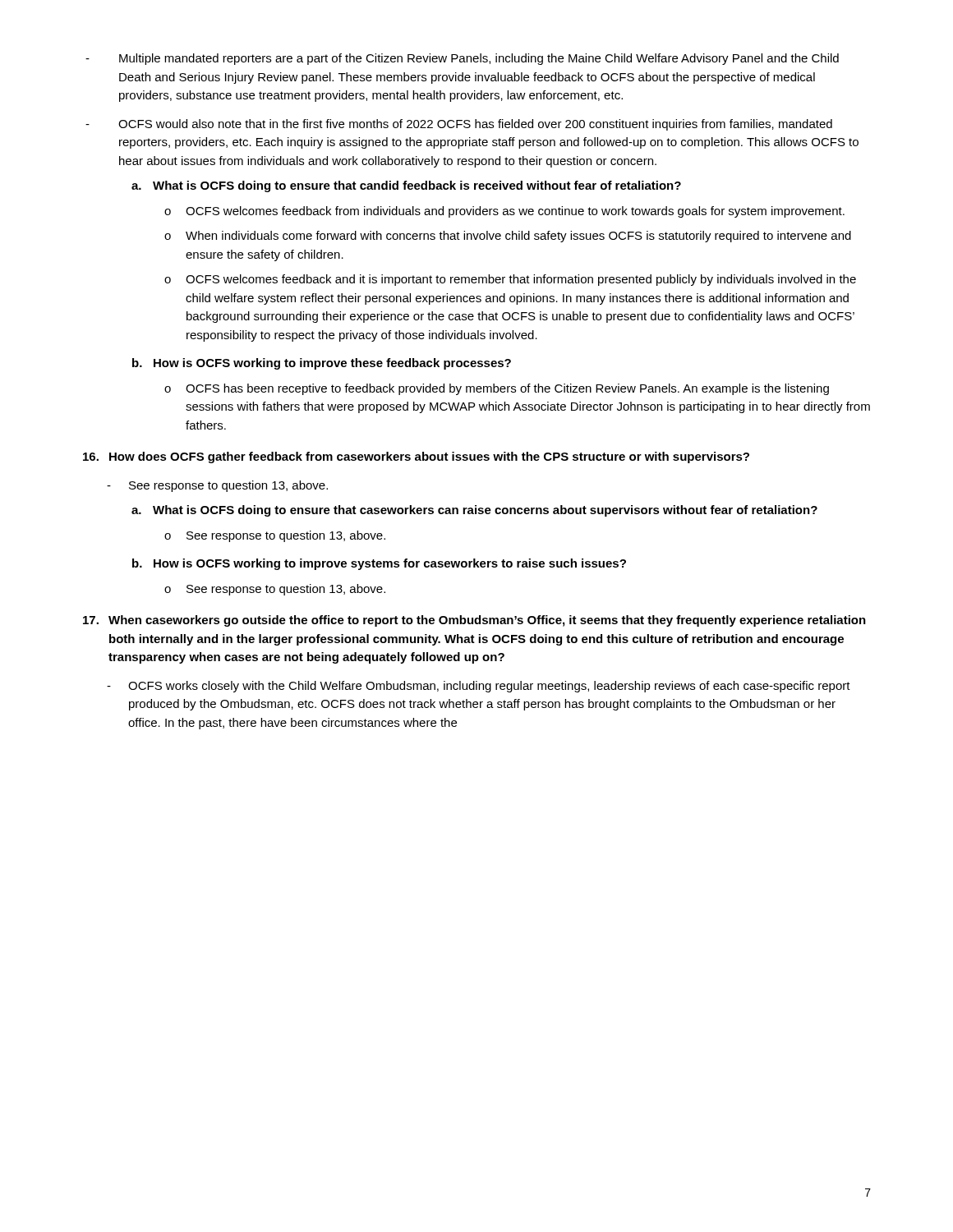Navigate to the passage starting "16. How does OCFS gather feedback from"
This screenshot has width=953, height=1232.
(x=476, y=457)
